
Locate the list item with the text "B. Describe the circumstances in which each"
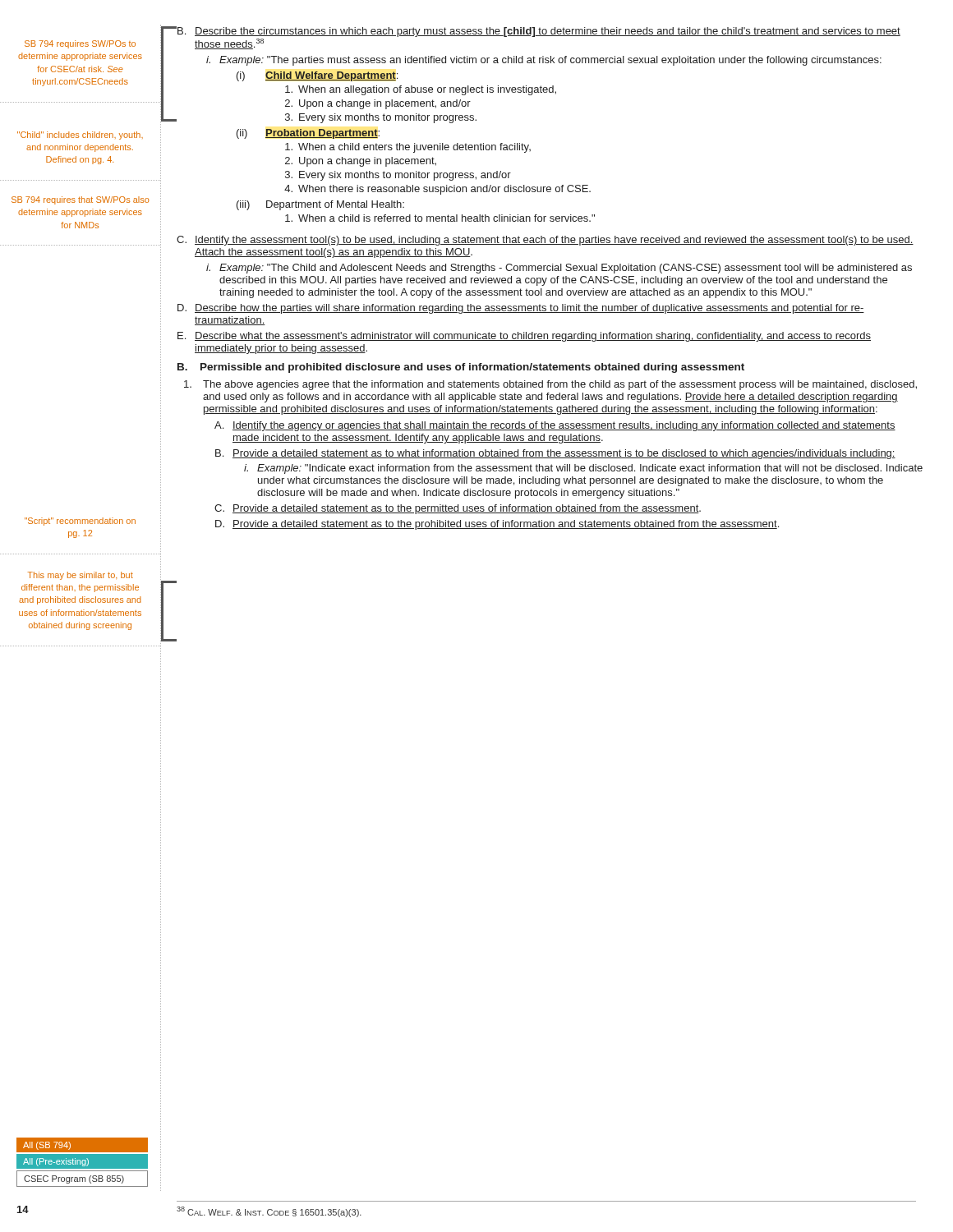(538, 32)
